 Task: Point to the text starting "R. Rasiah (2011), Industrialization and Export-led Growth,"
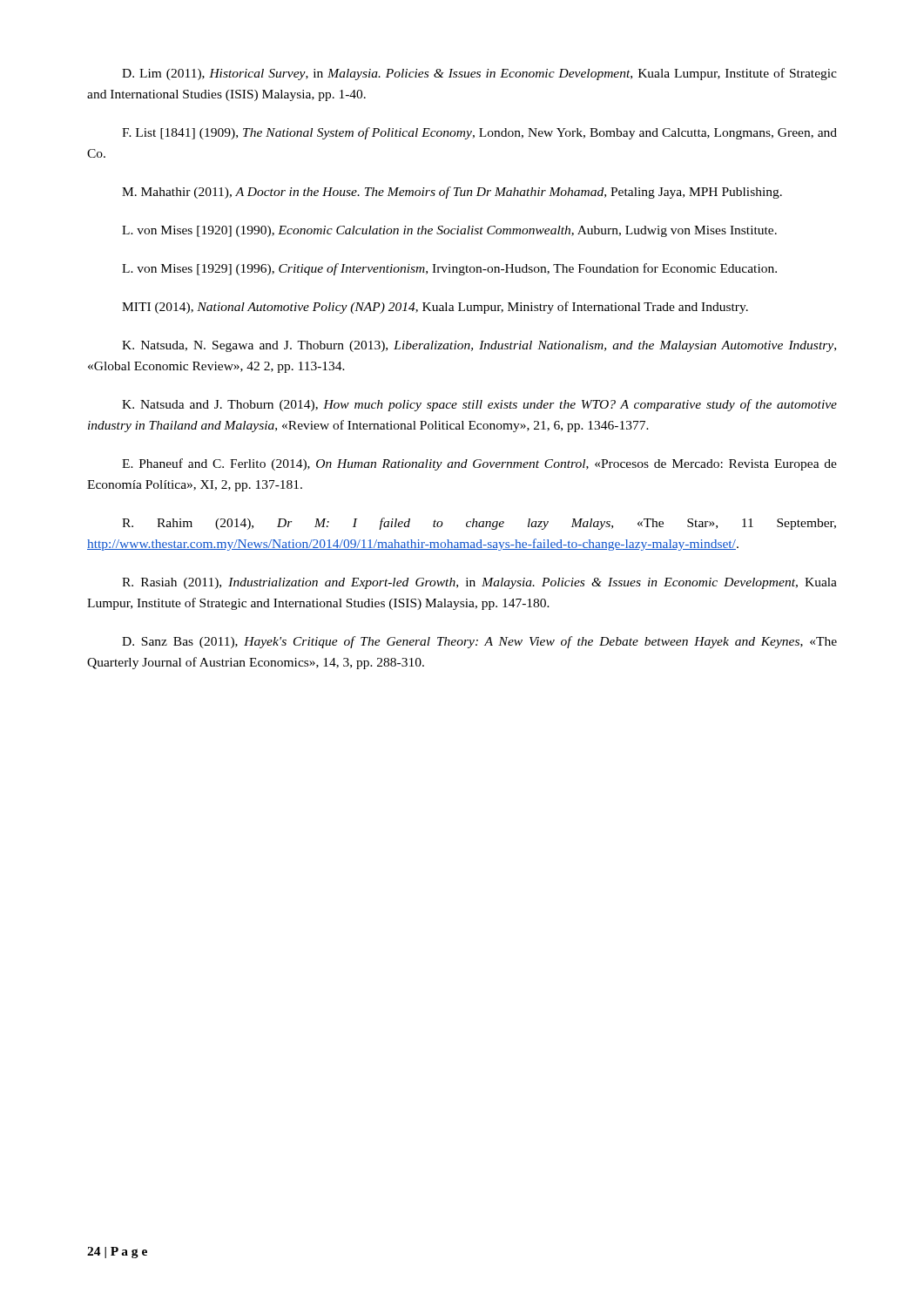click(x=462, y=593)
